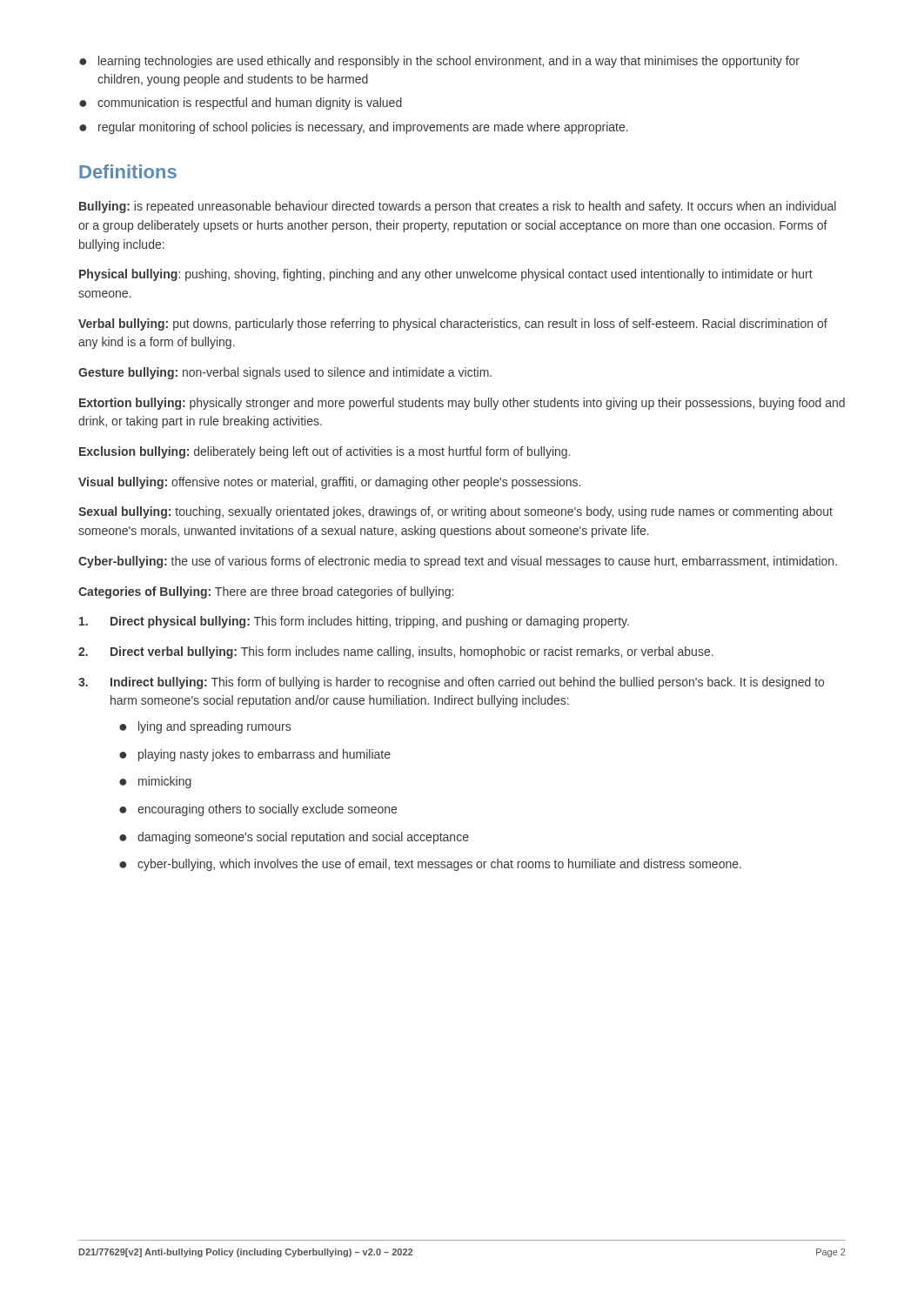Screen dimensions: 1305x924
Task: Locate the region starting "Categories of Bullying:"
Action: click(x=266, y=591)
